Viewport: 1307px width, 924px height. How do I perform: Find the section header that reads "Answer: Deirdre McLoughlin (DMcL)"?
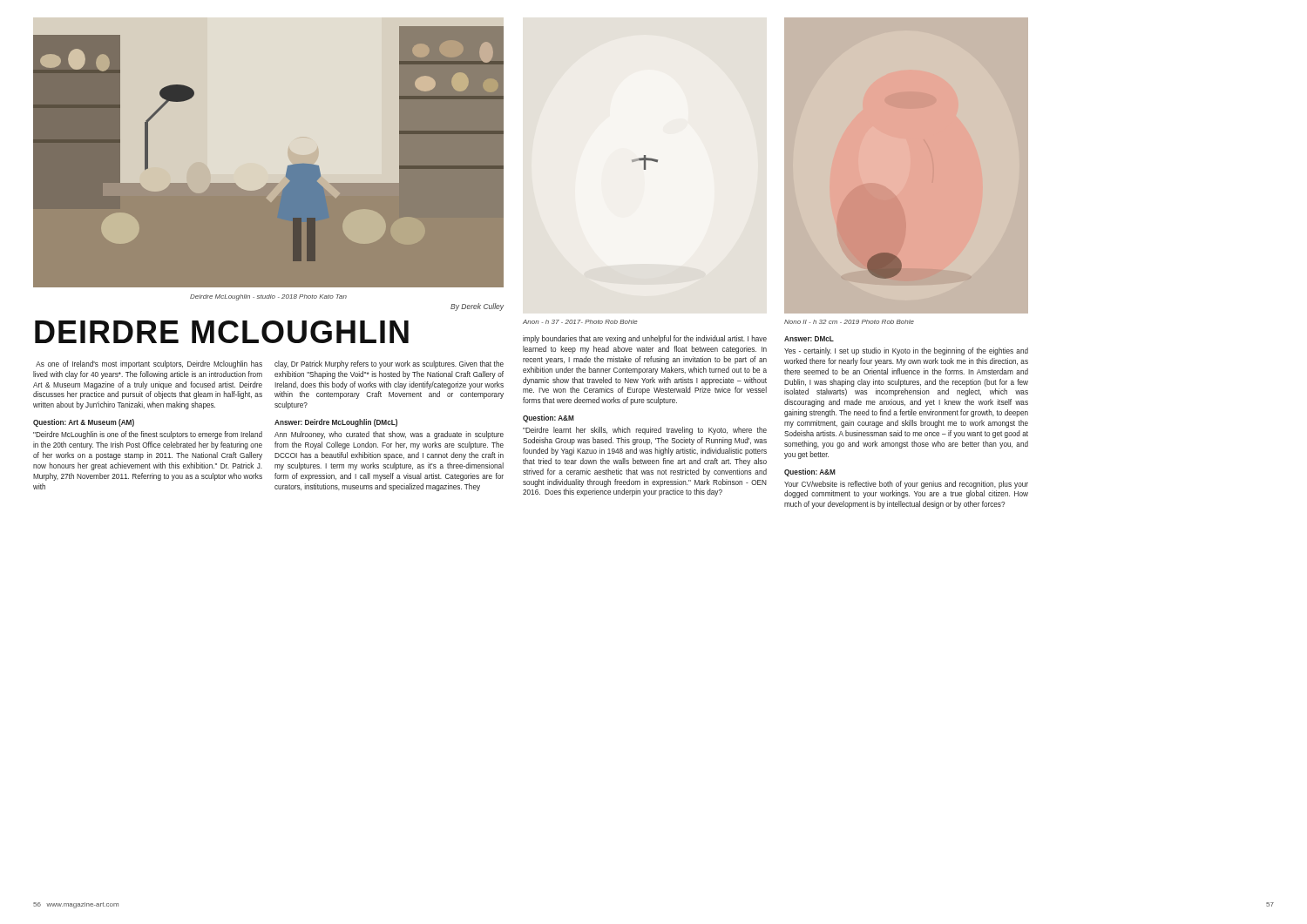click(x=336, y=423)
